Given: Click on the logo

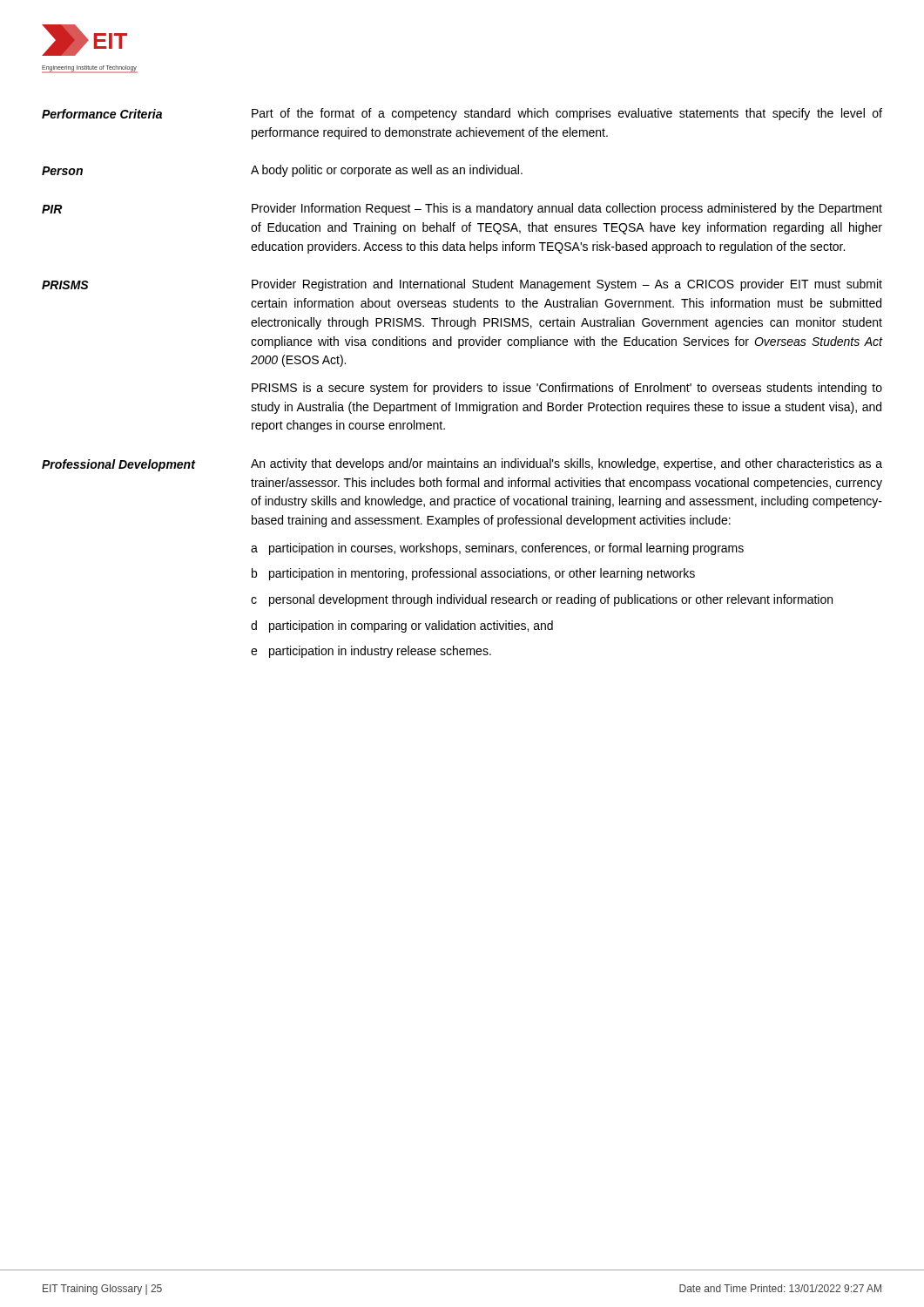Looking at the screenshot, I should [90, 57].
